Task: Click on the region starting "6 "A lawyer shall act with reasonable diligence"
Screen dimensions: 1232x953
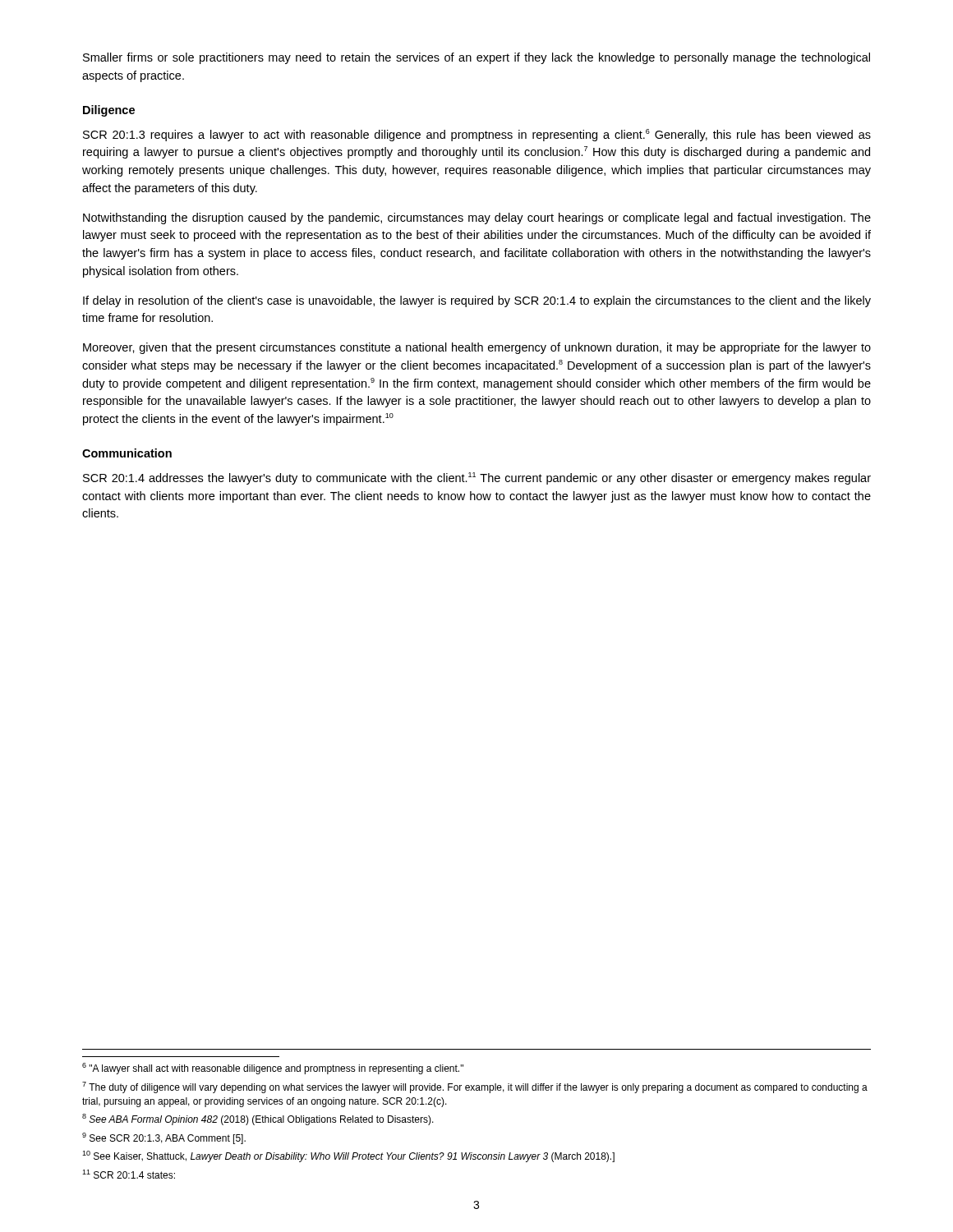Action: click(x=273, y=1068)
